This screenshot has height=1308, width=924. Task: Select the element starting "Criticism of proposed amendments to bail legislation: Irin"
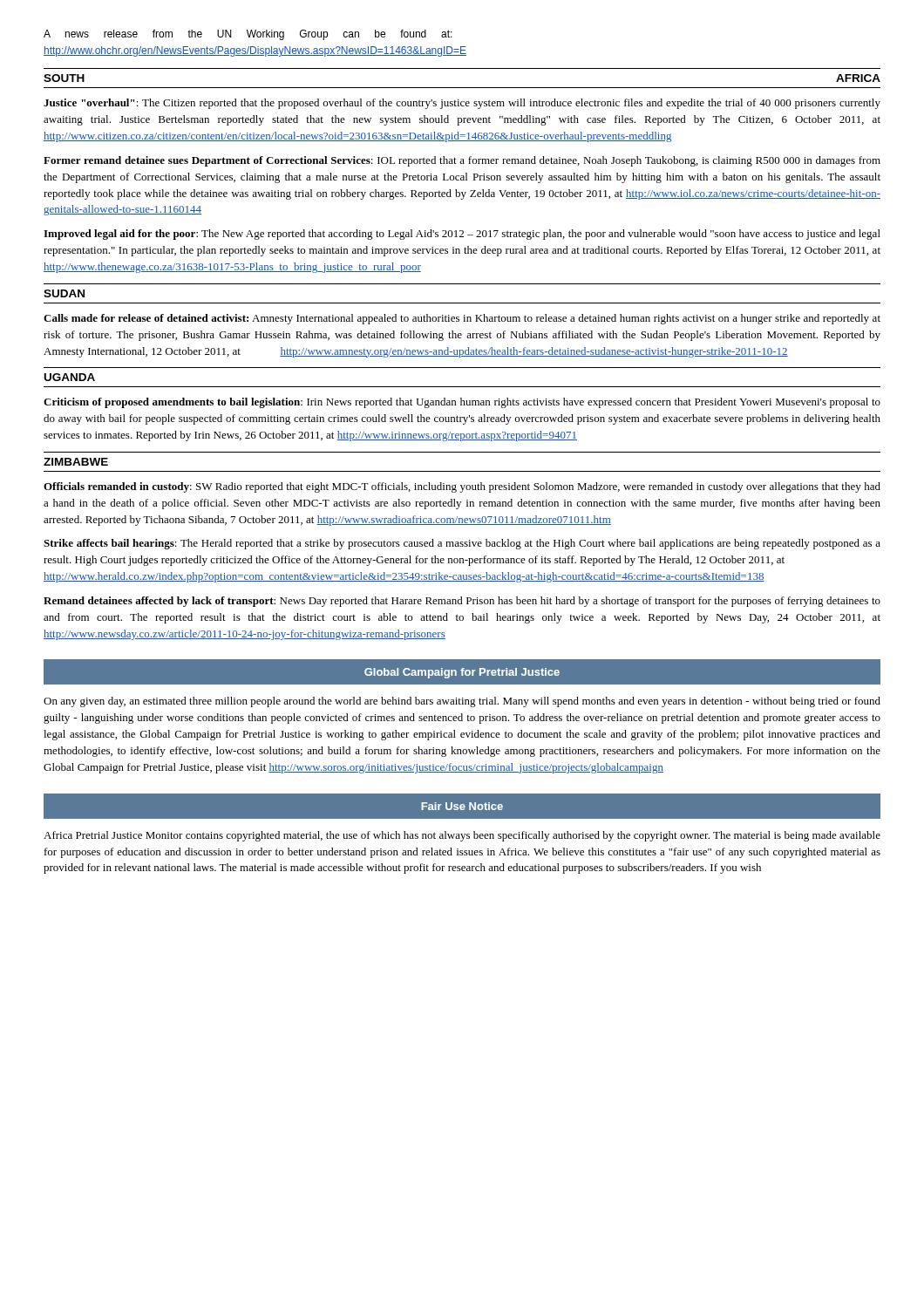click(x=462, y=418)
